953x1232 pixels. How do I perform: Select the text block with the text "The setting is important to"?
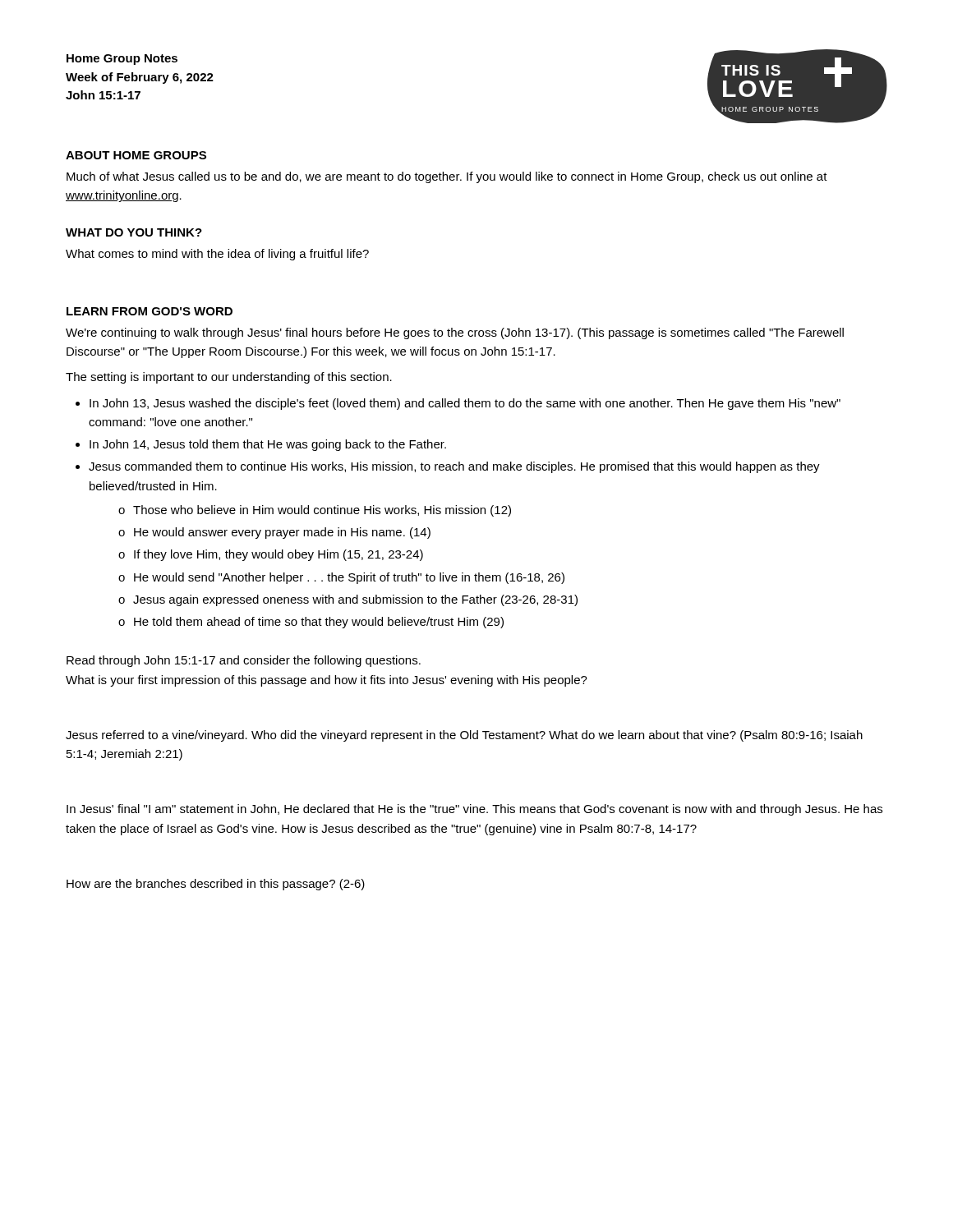point(229,377)
